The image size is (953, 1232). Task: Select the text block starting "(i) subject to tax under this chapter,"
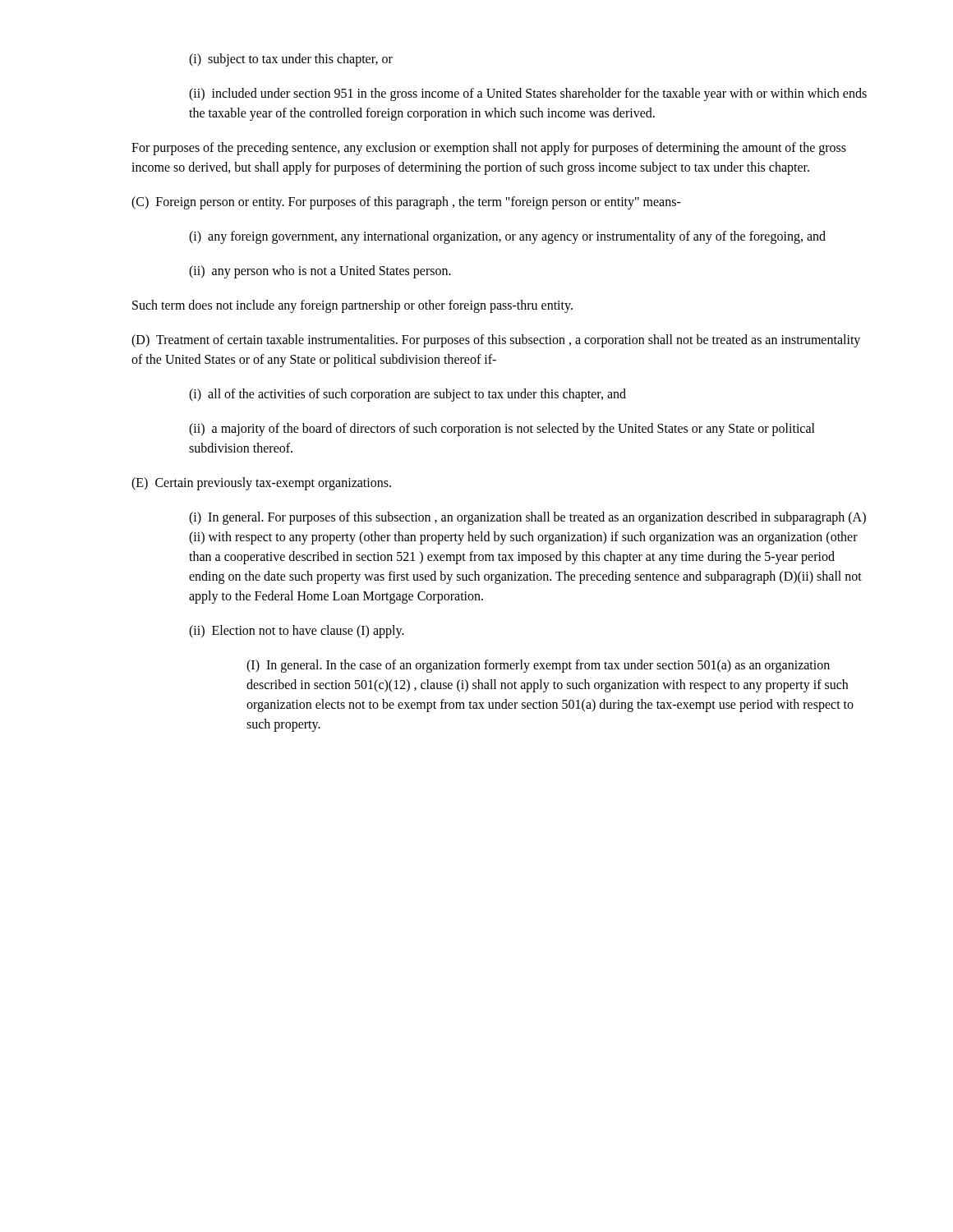pyautogui.click(x=291, y=59)
